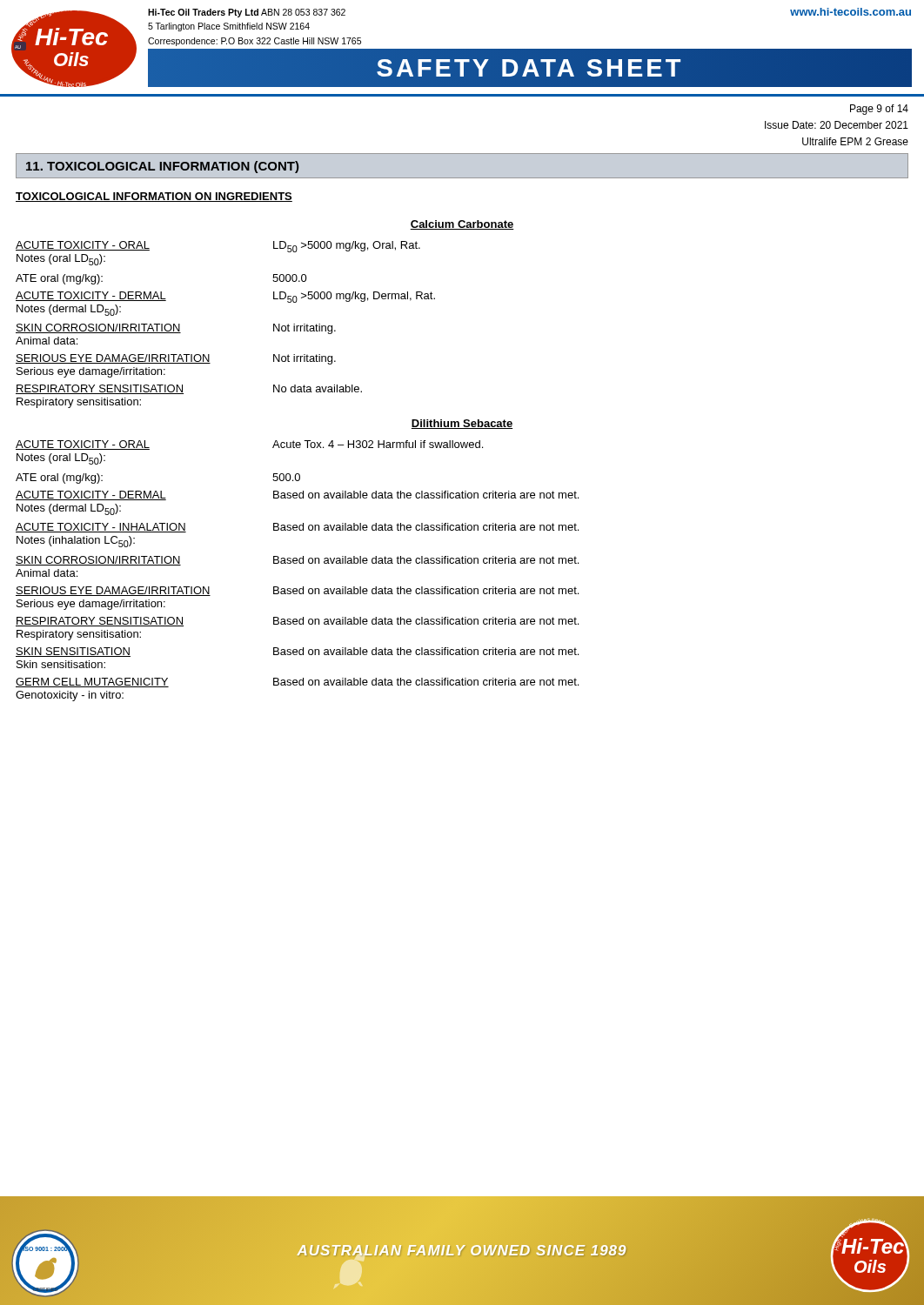This screenshot has width=924, height=1305.
Task: Where is the passage that starts "ACUTE TOXICITY - ORALNotes (oral LD50): LD50 >5000"?
Action: [x=82, y=247]
